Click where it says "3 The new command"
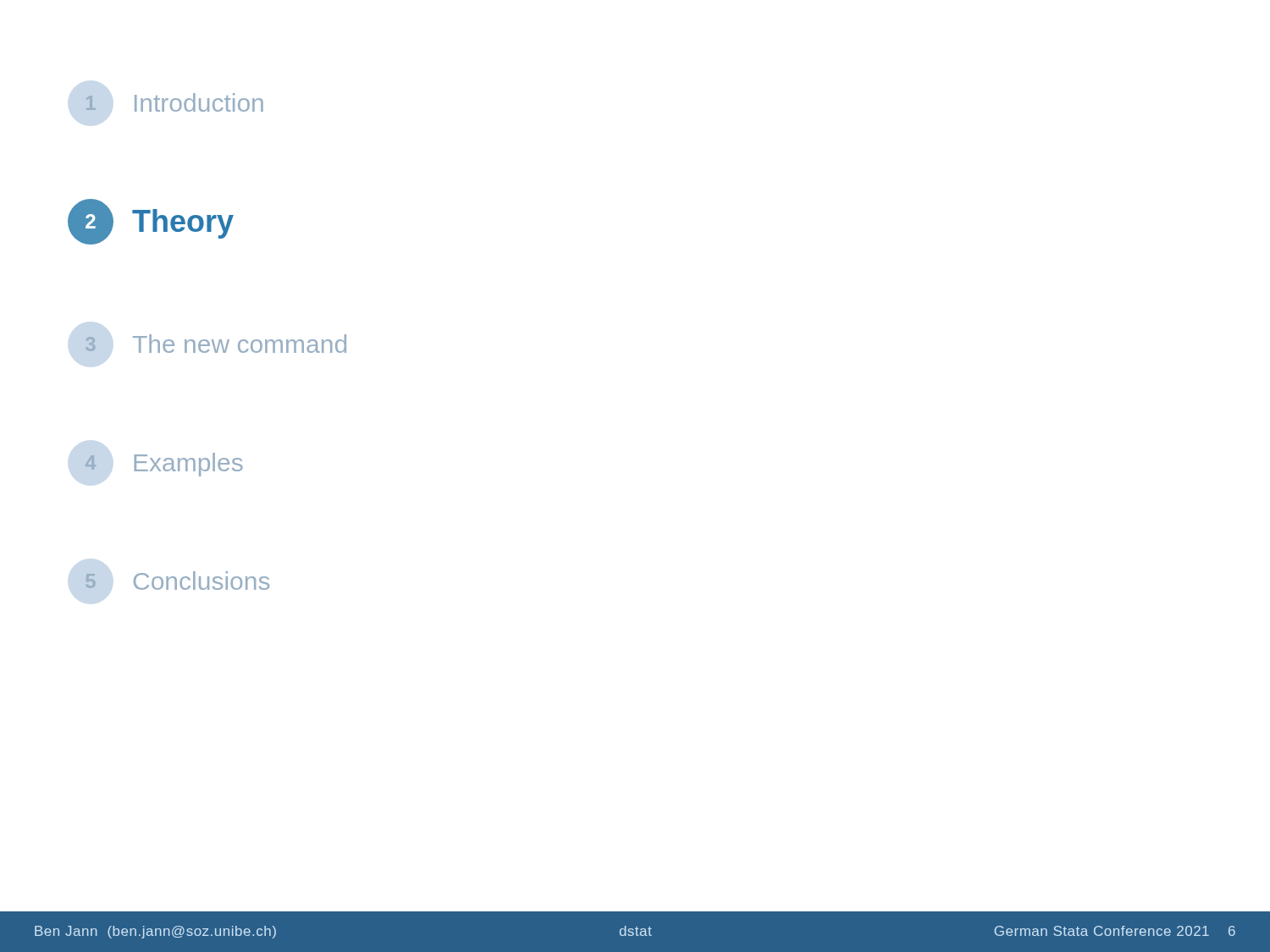The width and height of the screenshot is (1270, 952). pyautogui.click(x=208, y=344)
